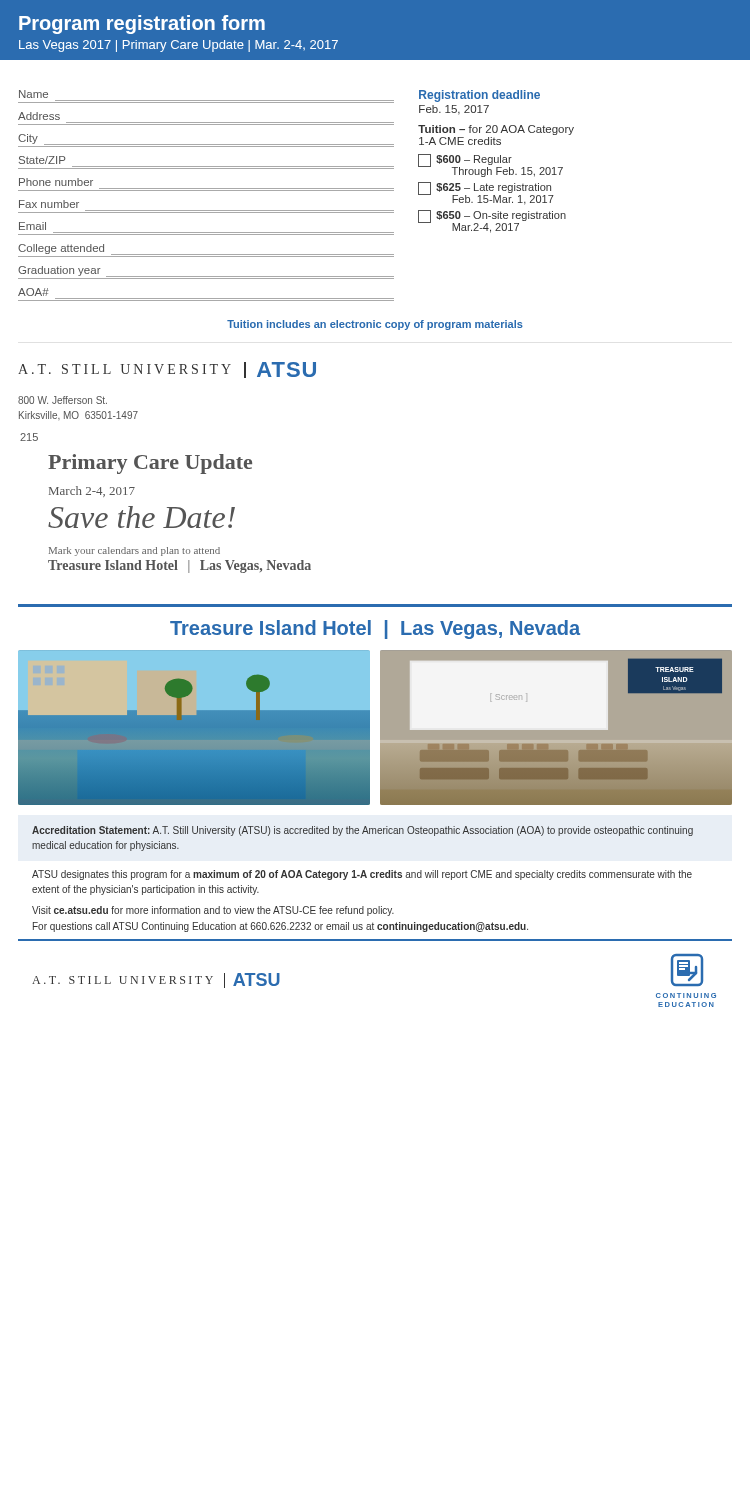The height and width of the screenshot is (1500, 750).
Task: Locate the text "Mark your calendars and plan to attend"
Action: click(x=134, y=550)
